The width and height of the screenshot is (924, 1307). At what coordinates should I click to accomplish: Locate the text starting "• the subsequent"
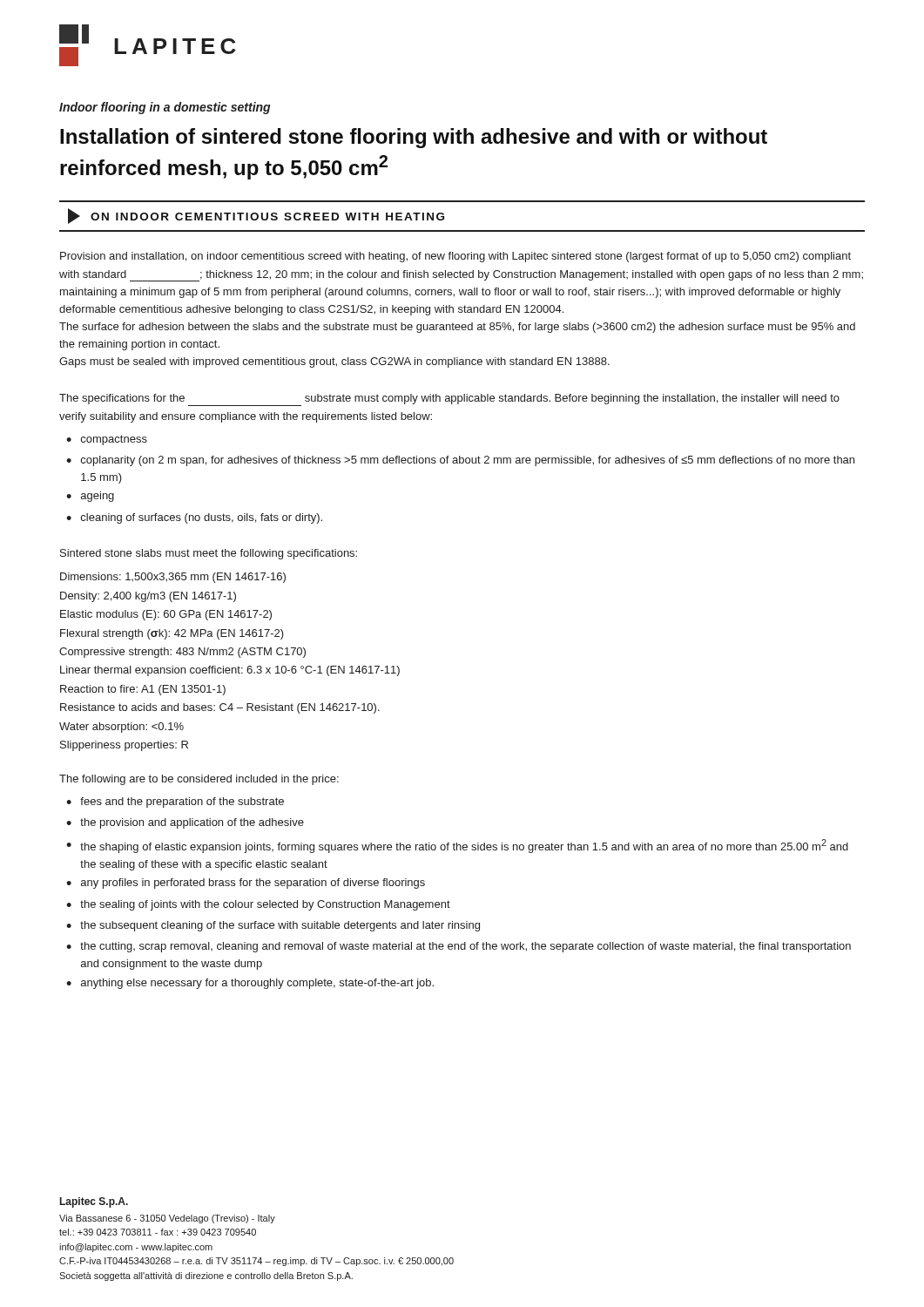coord(465,927)
